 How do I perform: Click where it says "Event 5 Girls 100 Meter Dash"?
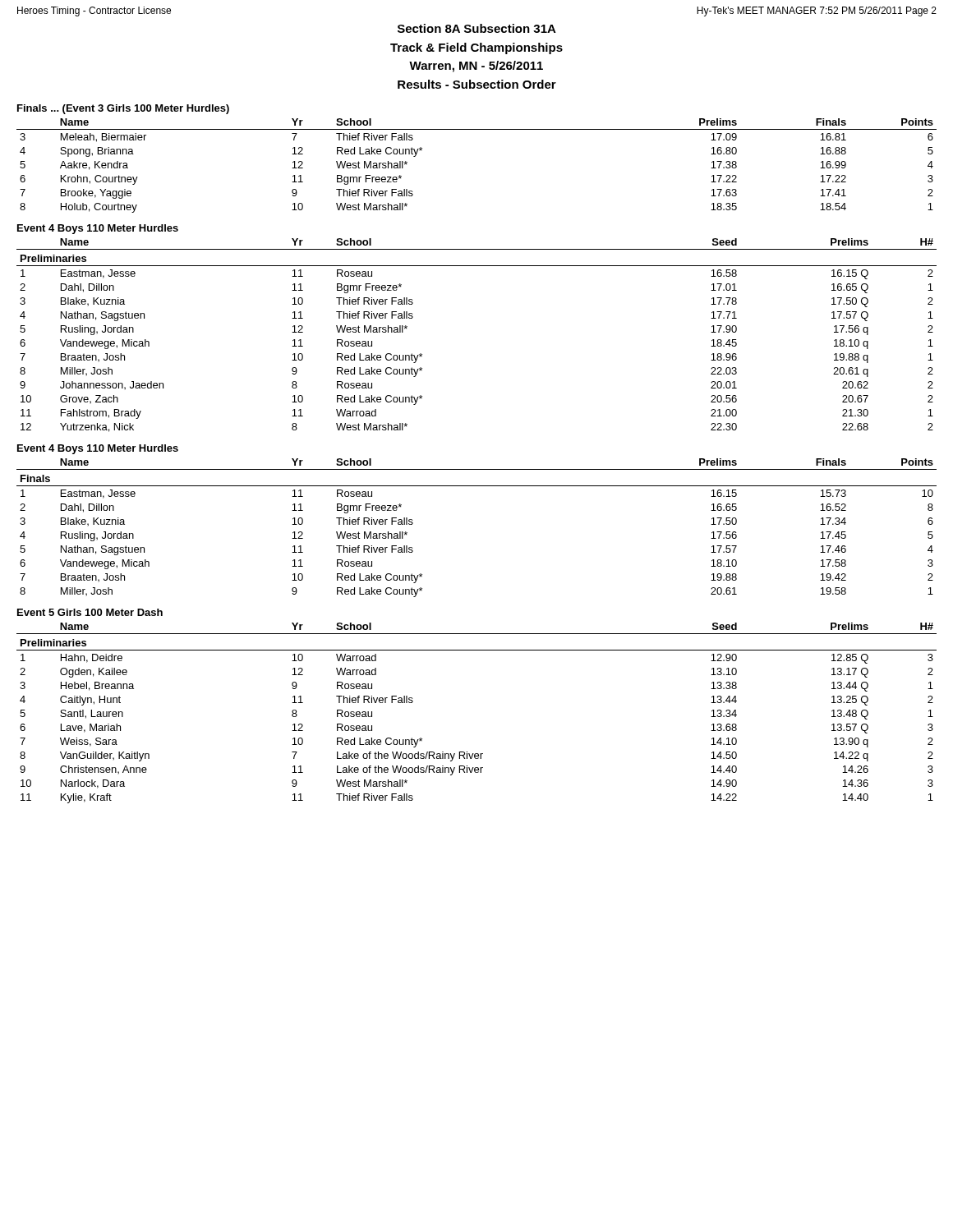click(x=90, y=612)
